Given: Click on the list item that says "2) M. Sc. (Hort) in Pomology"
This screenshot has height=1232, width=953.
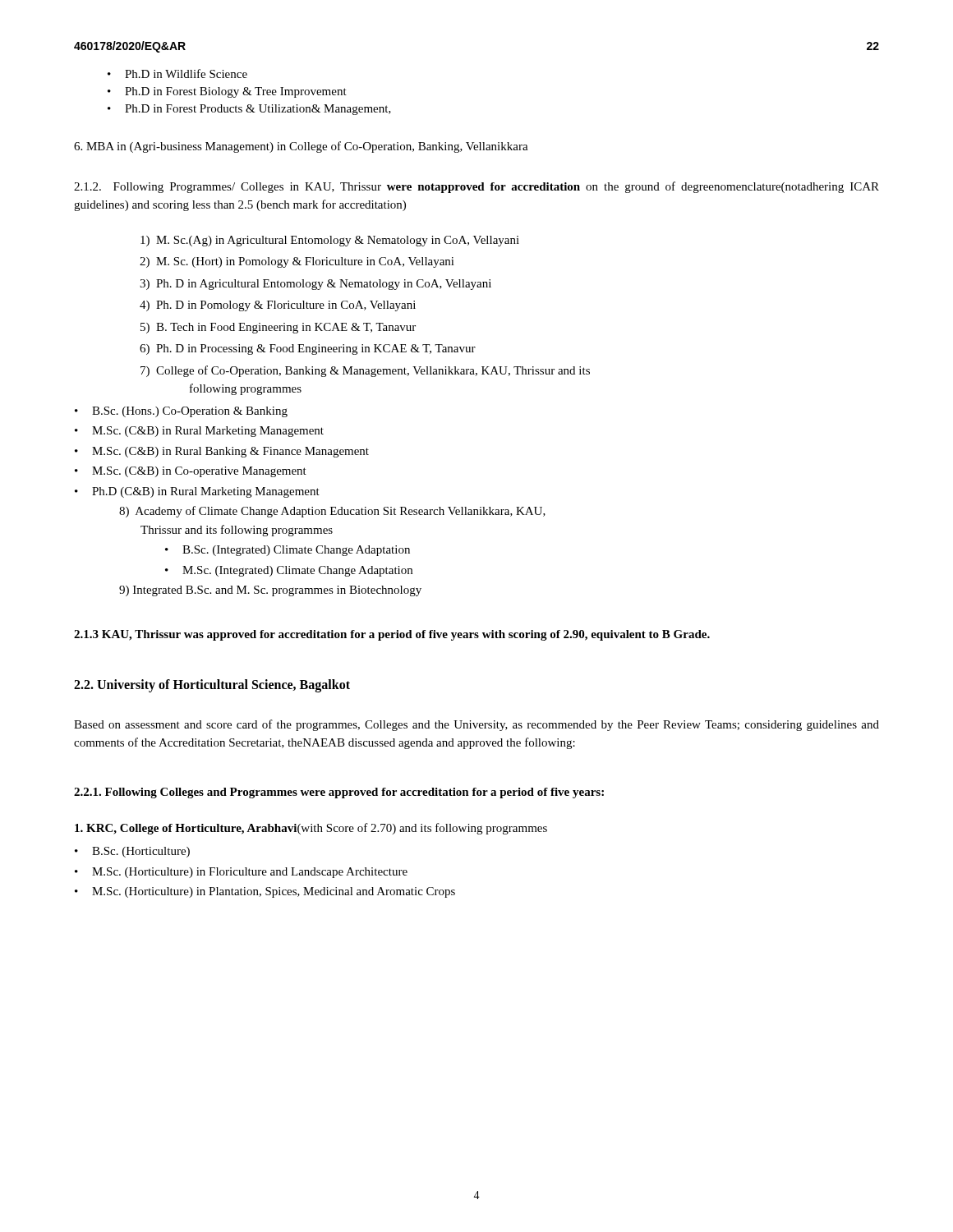Looking at the screenshot, I should 297,261.
